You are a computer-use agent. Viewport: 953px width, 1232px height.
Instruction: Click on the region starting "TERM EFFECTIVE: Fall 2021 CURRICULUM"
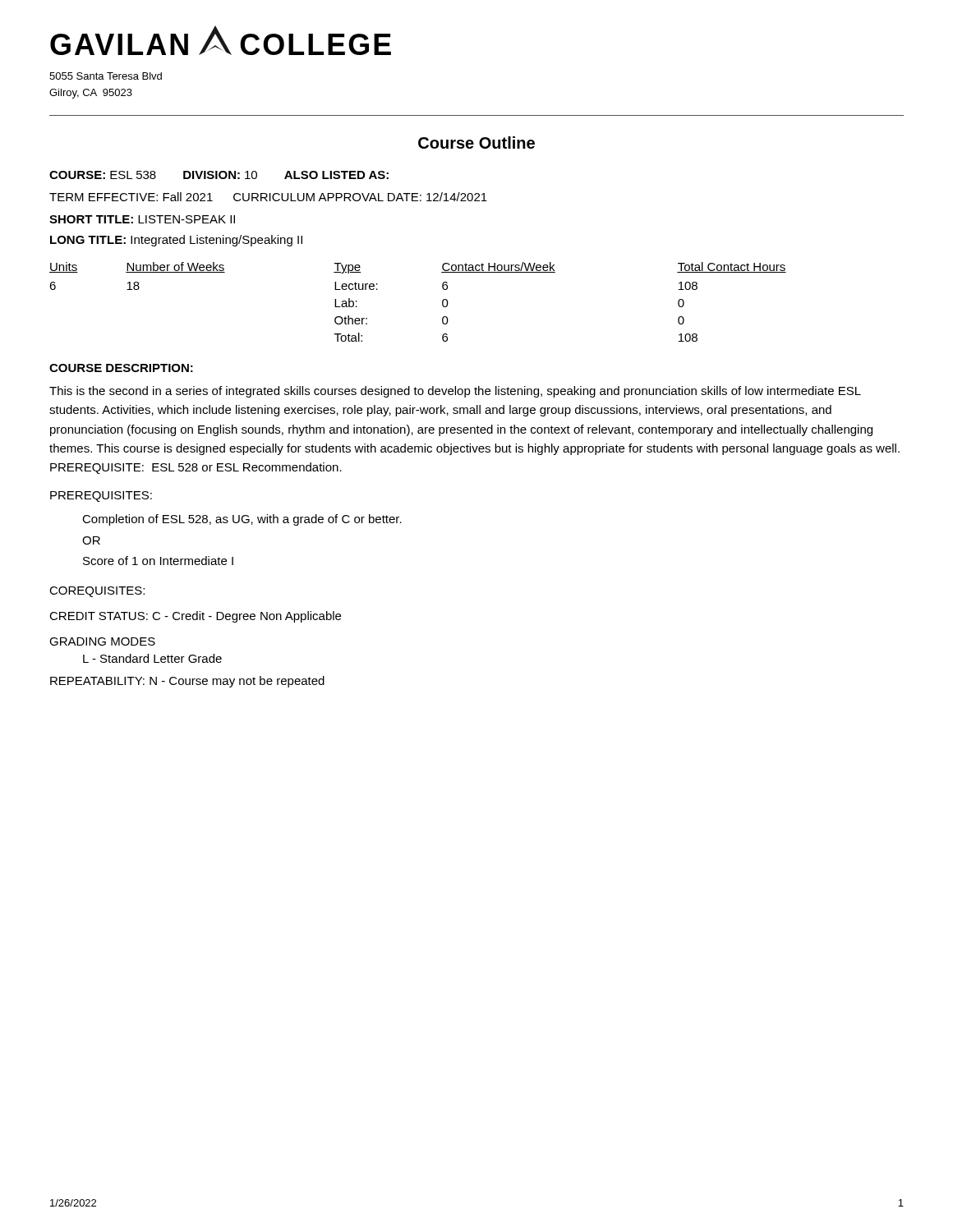(x=268, y=197)
